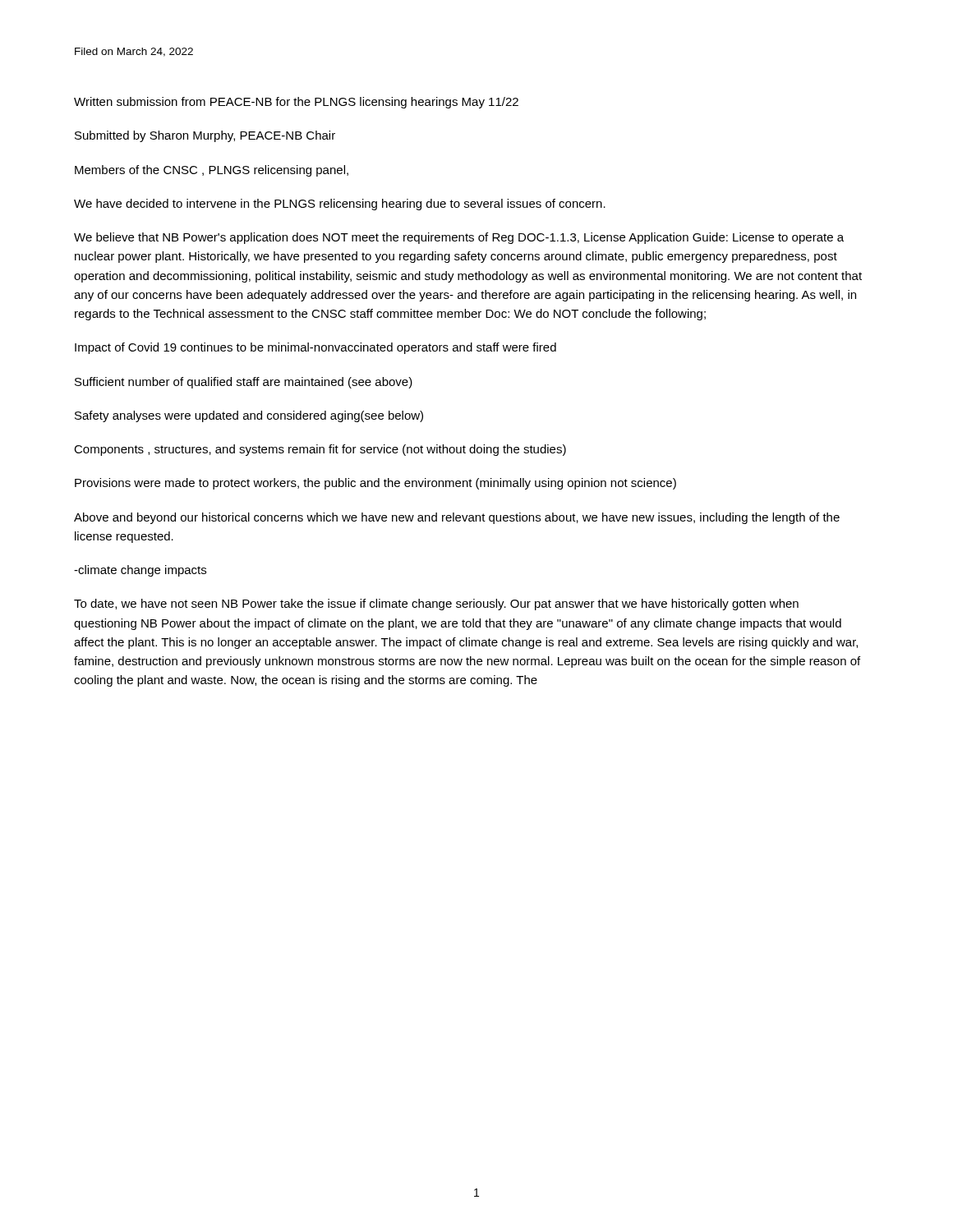
Task: Locate the block of text that opens with "We believe that NB Power's application does"
Action: tap(468, 275)
